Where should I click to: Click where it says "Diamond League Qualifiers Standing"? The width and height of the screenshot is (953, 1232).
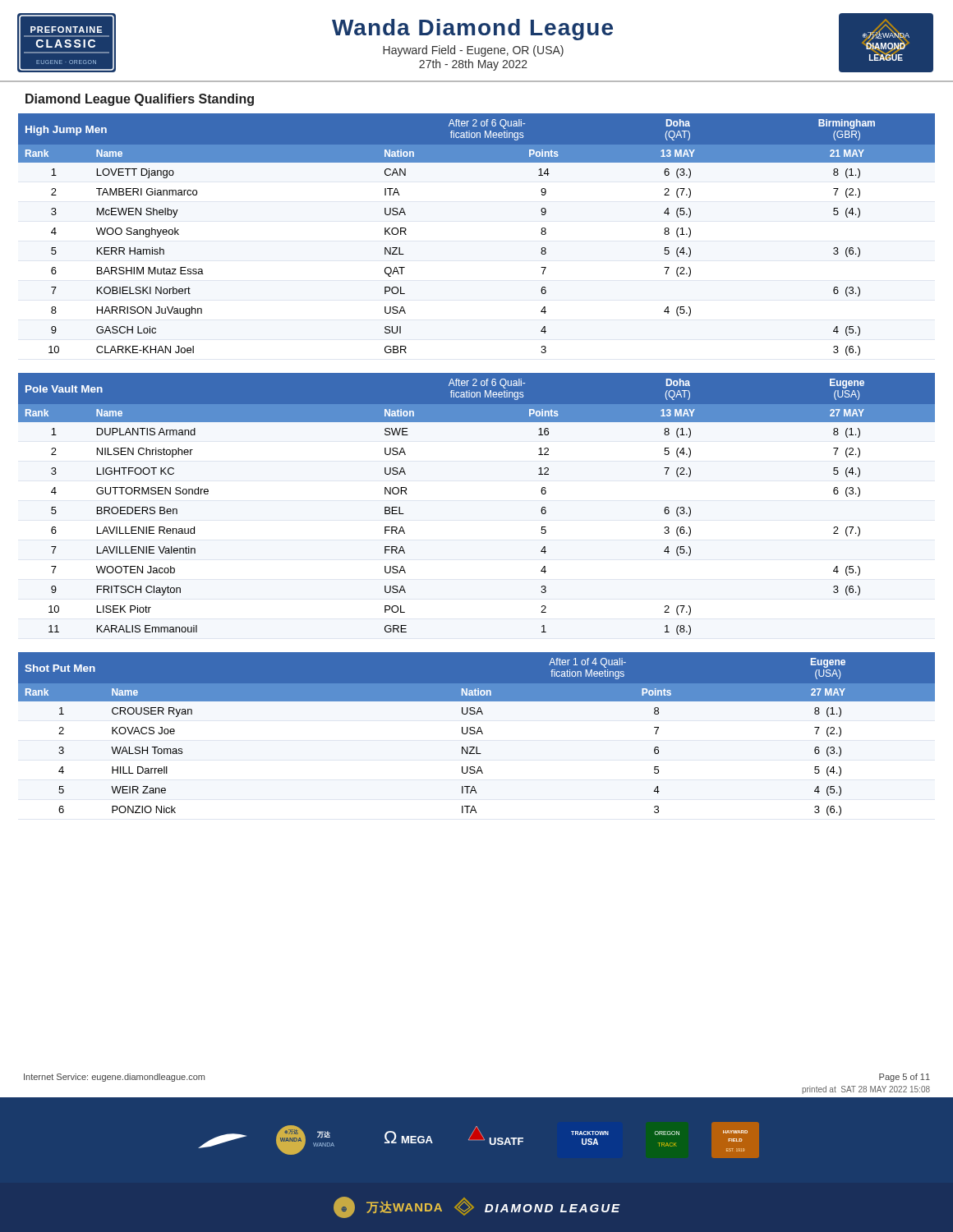pos(140,99)
